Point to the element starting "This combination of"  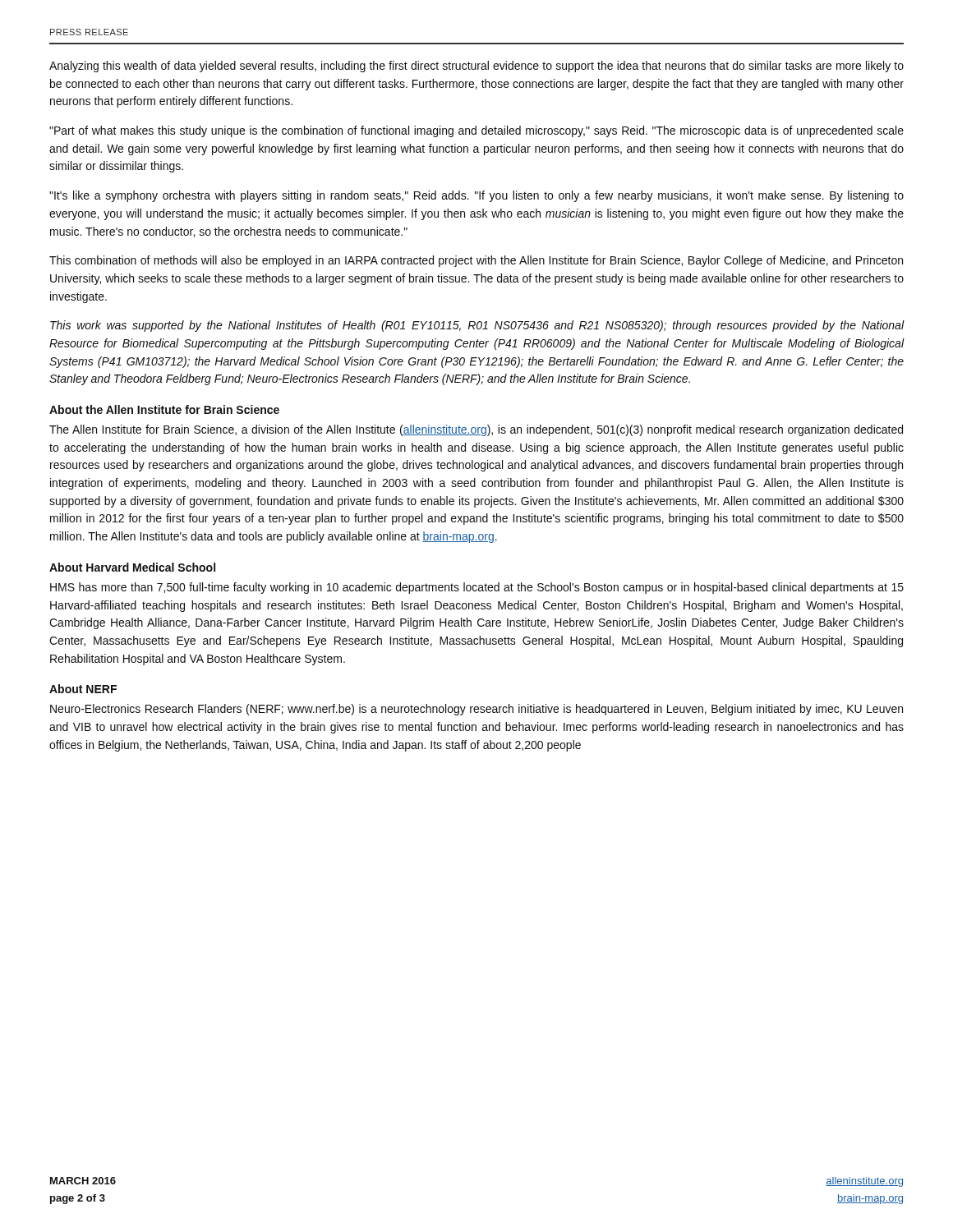pos(476,278)
